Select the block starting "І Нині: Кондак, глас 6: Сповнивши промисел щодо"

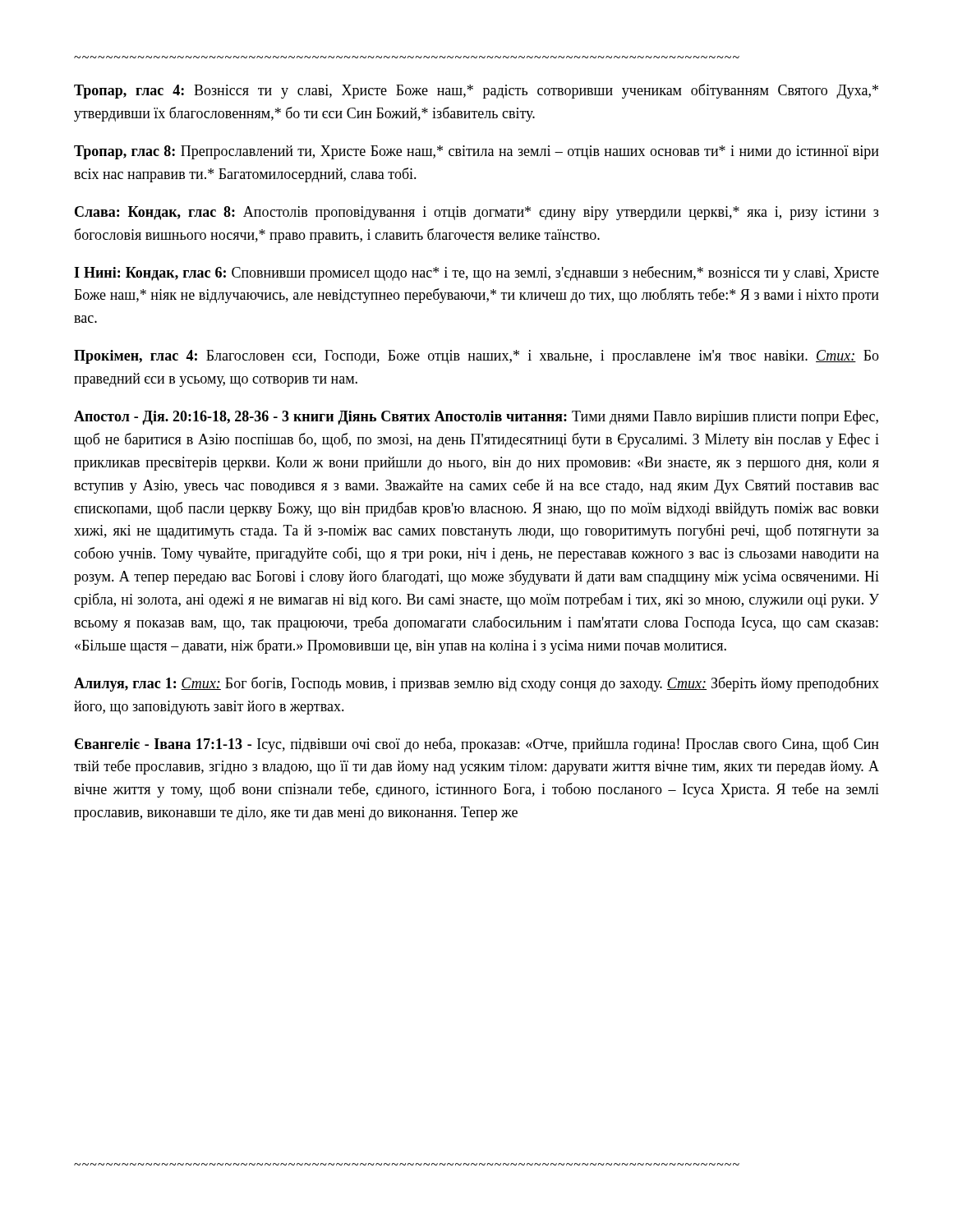click(x=476, y=295)
